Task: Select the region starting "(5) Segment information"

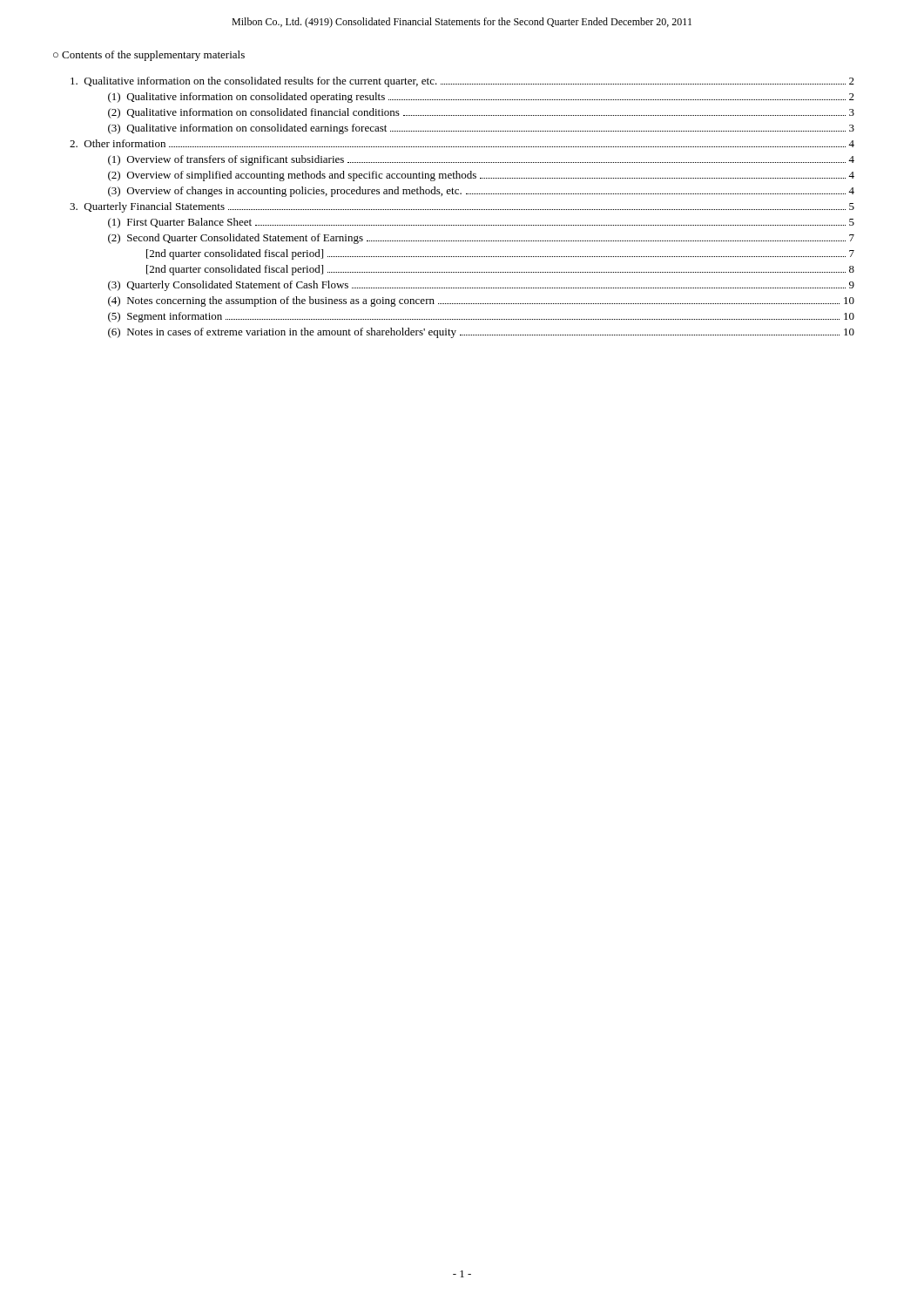Action: tap(472, 316)
